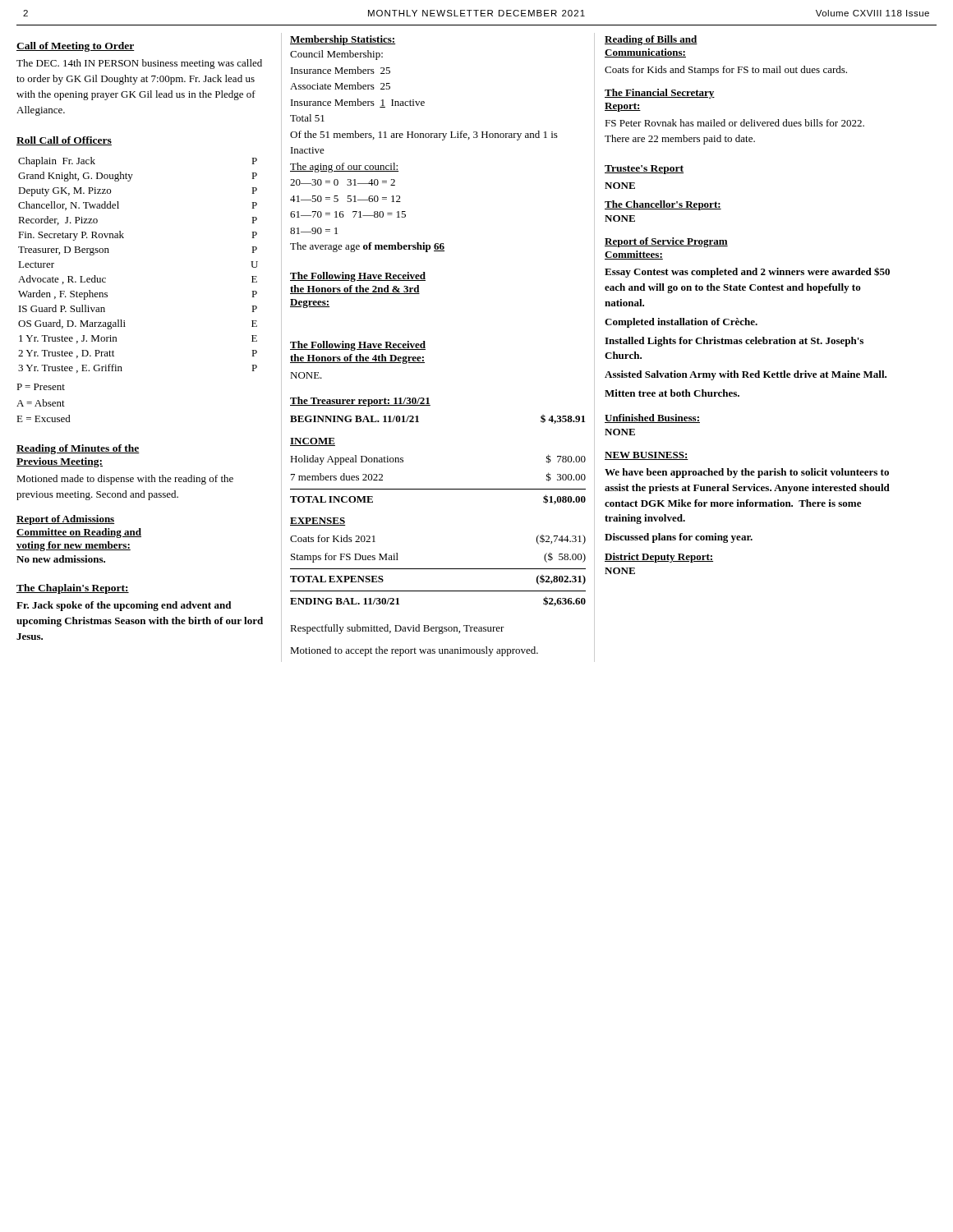This screenshot has width=953, height=1232.
Task: Point to "The Chancellor's Report:"
Action: 663,204
